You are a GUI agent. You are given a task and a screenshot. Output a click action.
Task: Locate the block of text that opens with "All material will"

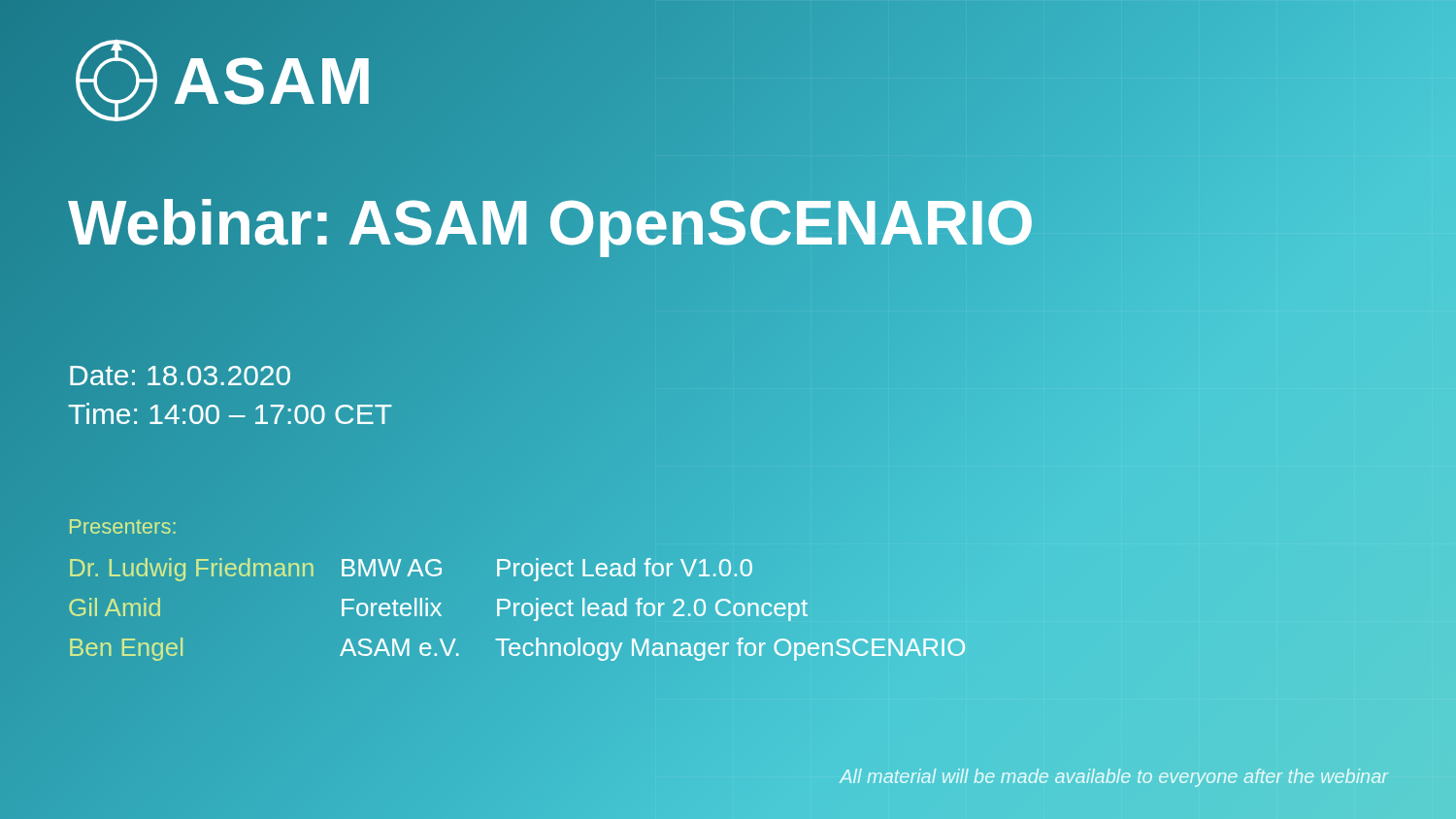[x=1114, y=776]
